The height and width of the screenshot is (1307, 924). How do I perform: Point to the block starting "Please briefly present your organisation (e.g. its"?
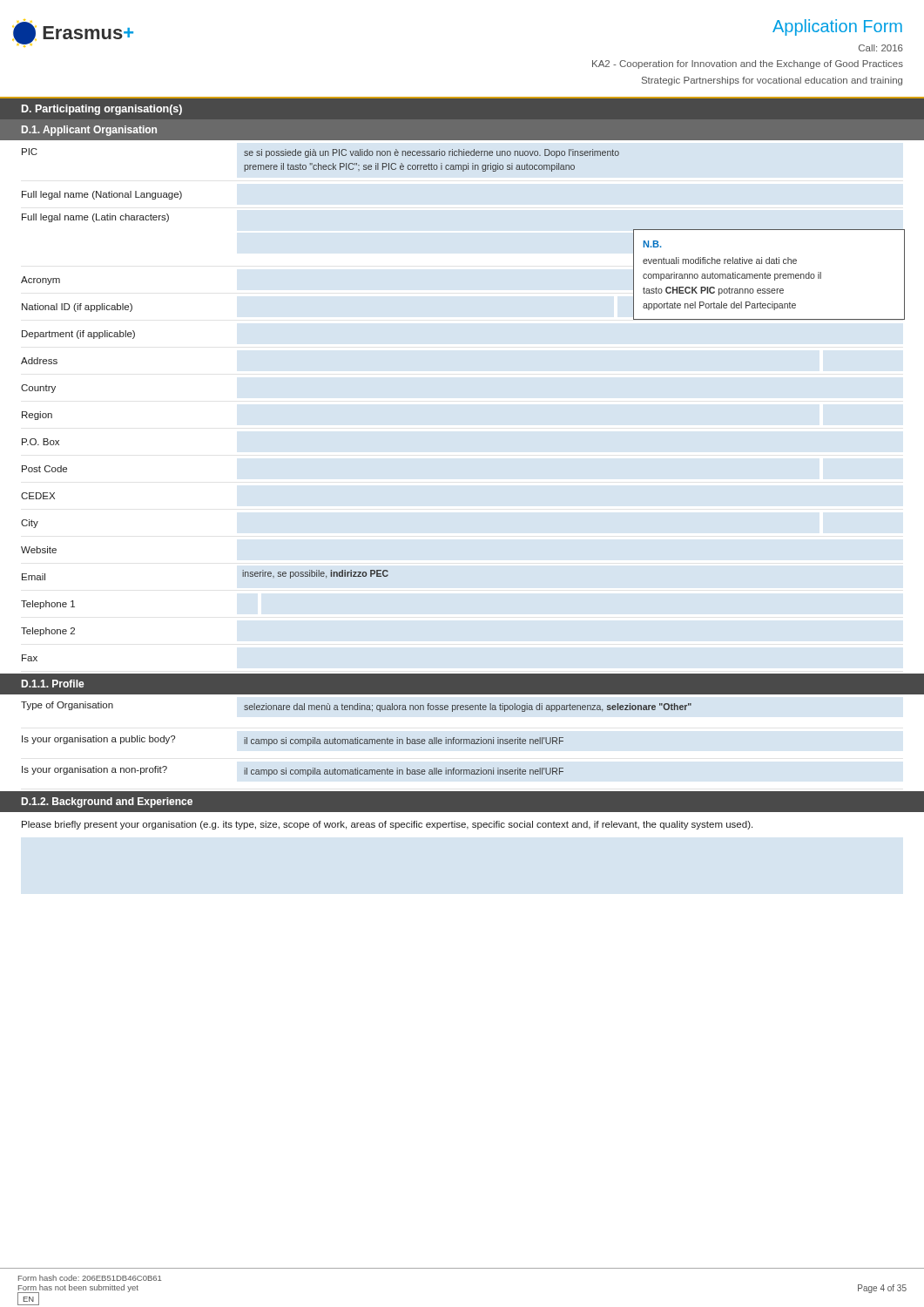pyautogui.click(x=387, y=824)
